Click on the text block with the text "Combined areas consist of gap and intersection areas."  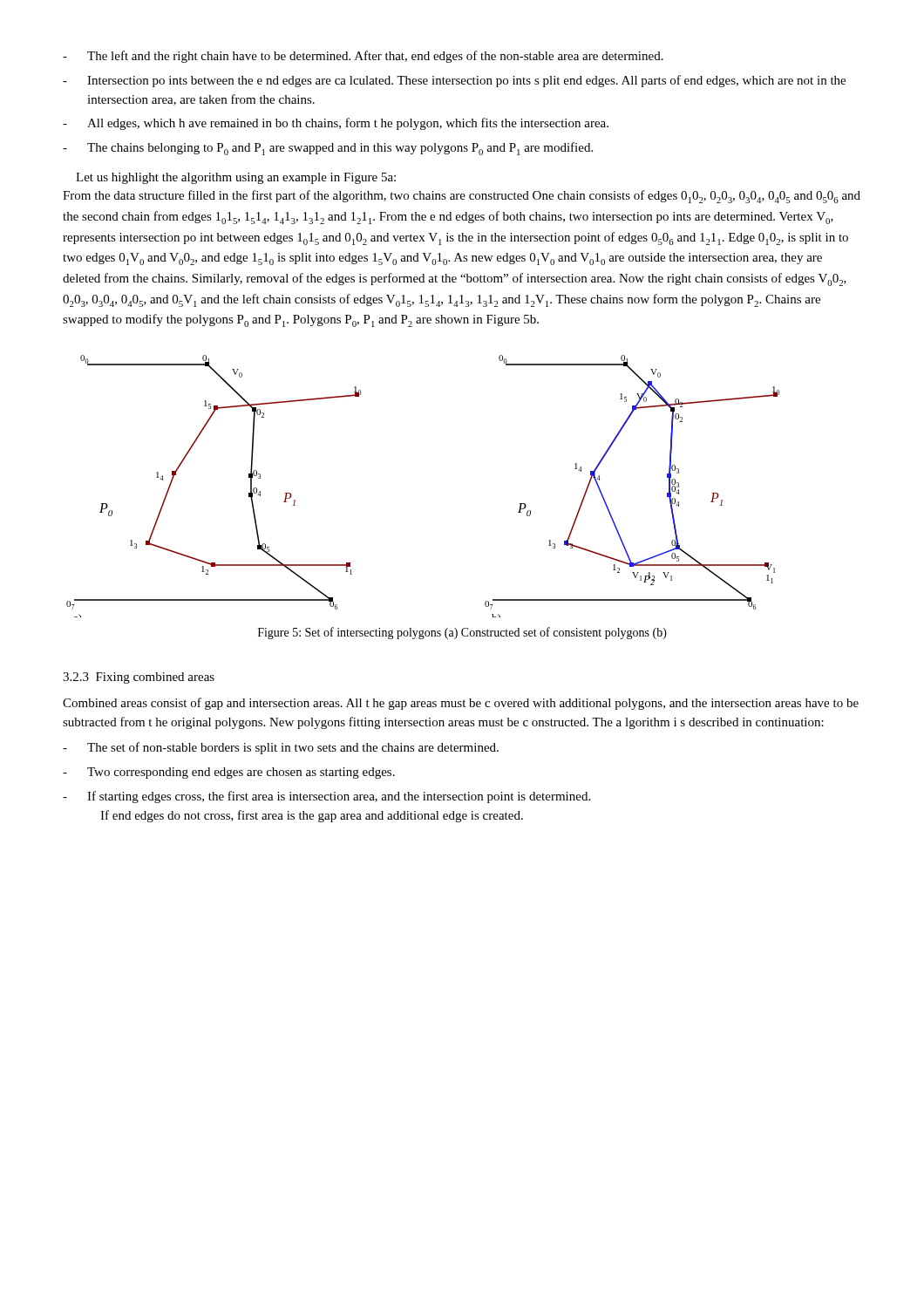tap(461, 712)
